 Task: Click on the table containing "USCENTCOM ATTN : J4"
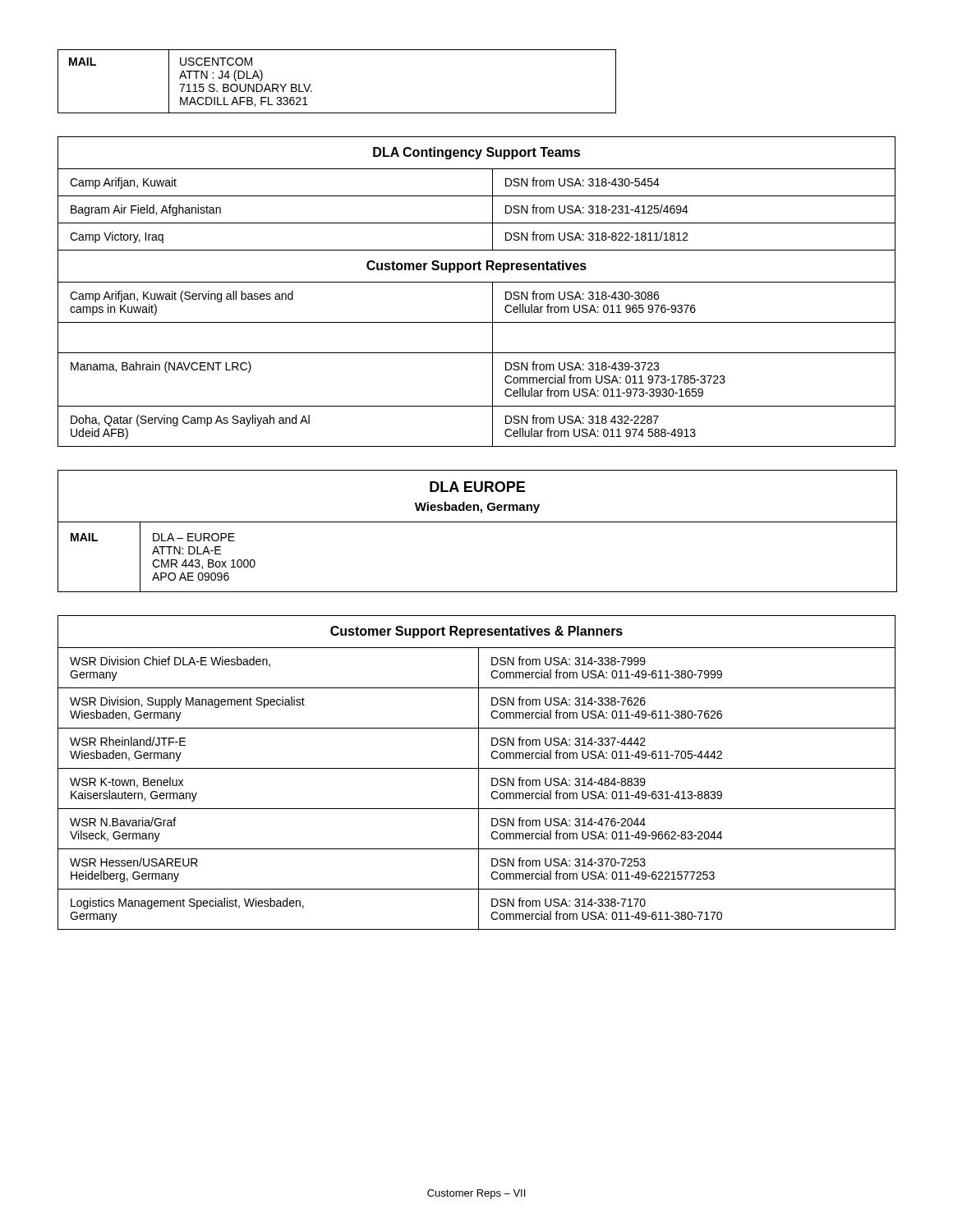pos(476,81)
